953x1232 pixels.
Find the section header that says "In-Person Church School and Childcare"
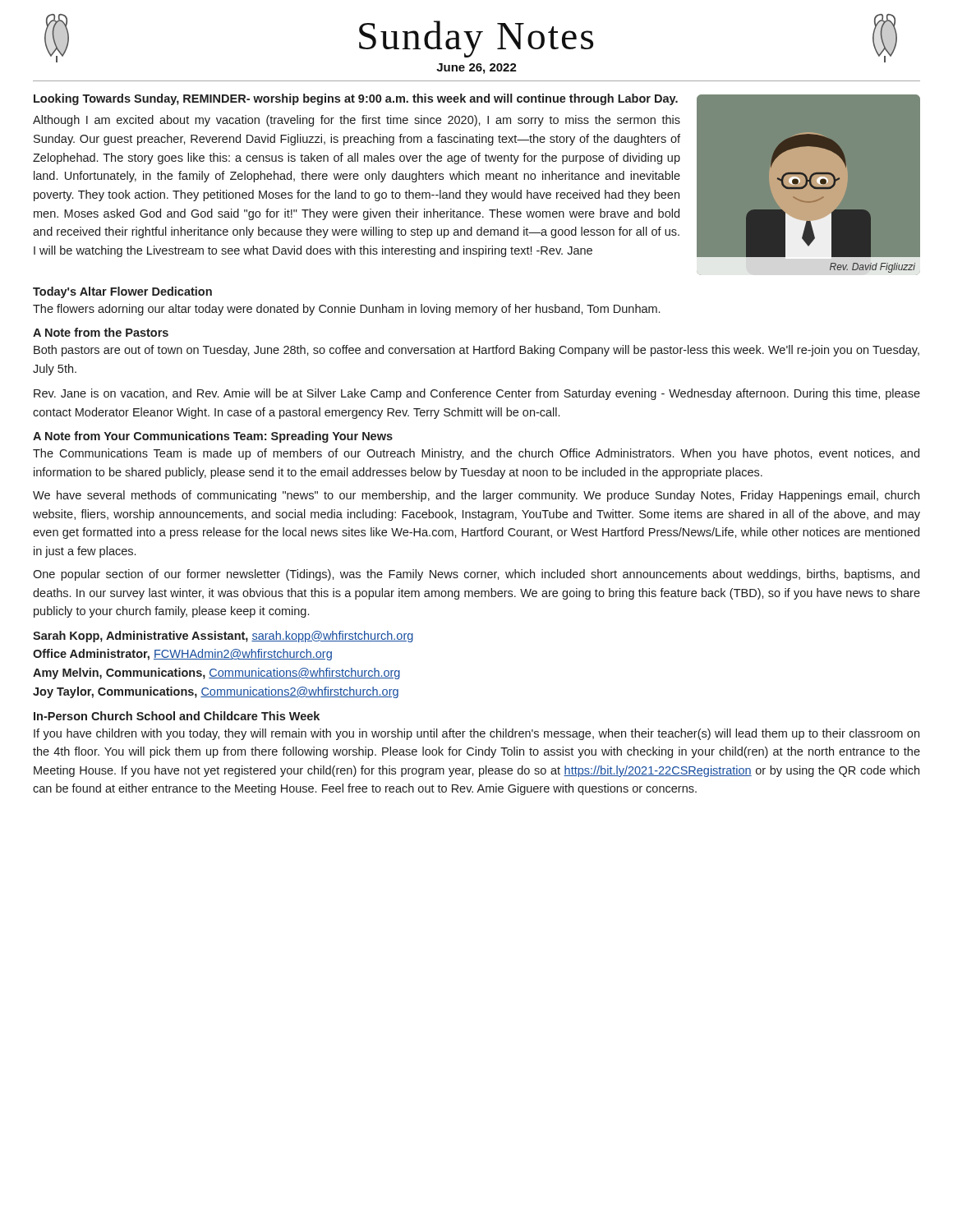176,716
